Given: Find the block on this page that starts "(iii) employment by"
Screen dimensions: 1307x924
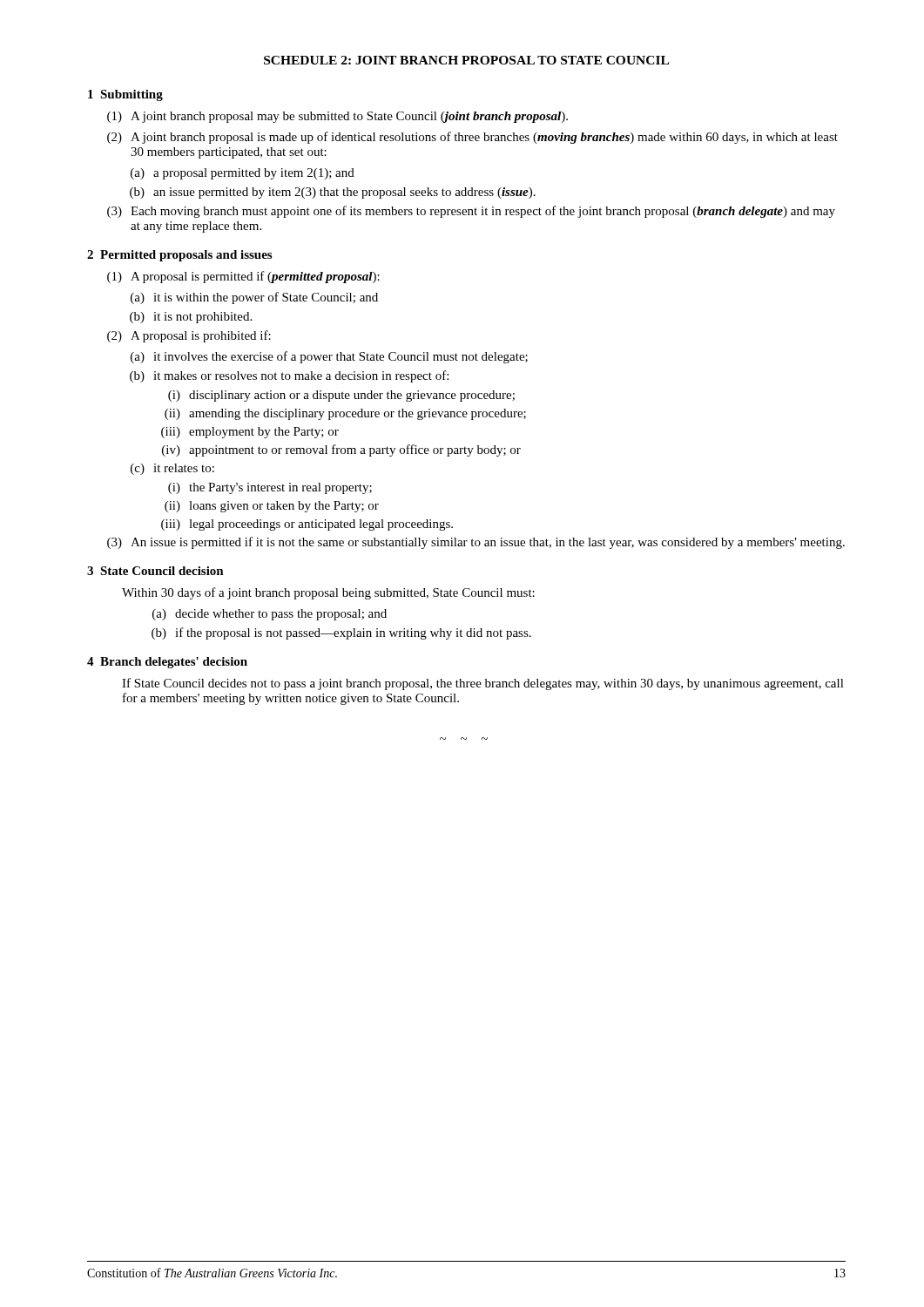Looking at the screenshot, I should (250, 433).
